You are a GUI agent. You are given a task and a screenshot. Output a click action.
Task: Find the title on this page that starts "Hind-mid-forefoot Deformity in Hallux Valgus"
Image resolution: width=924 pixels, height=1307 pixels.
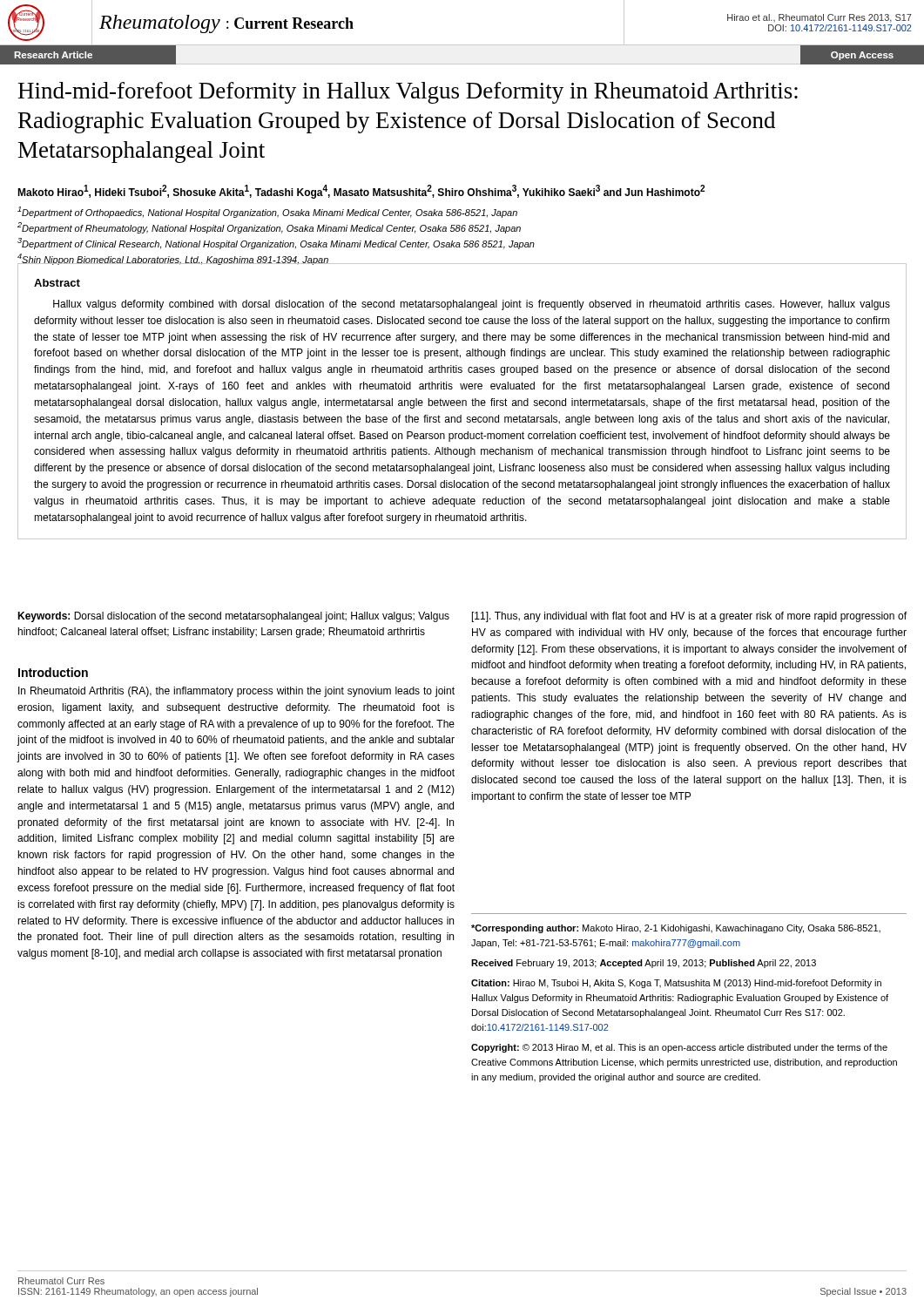[462, 118]
